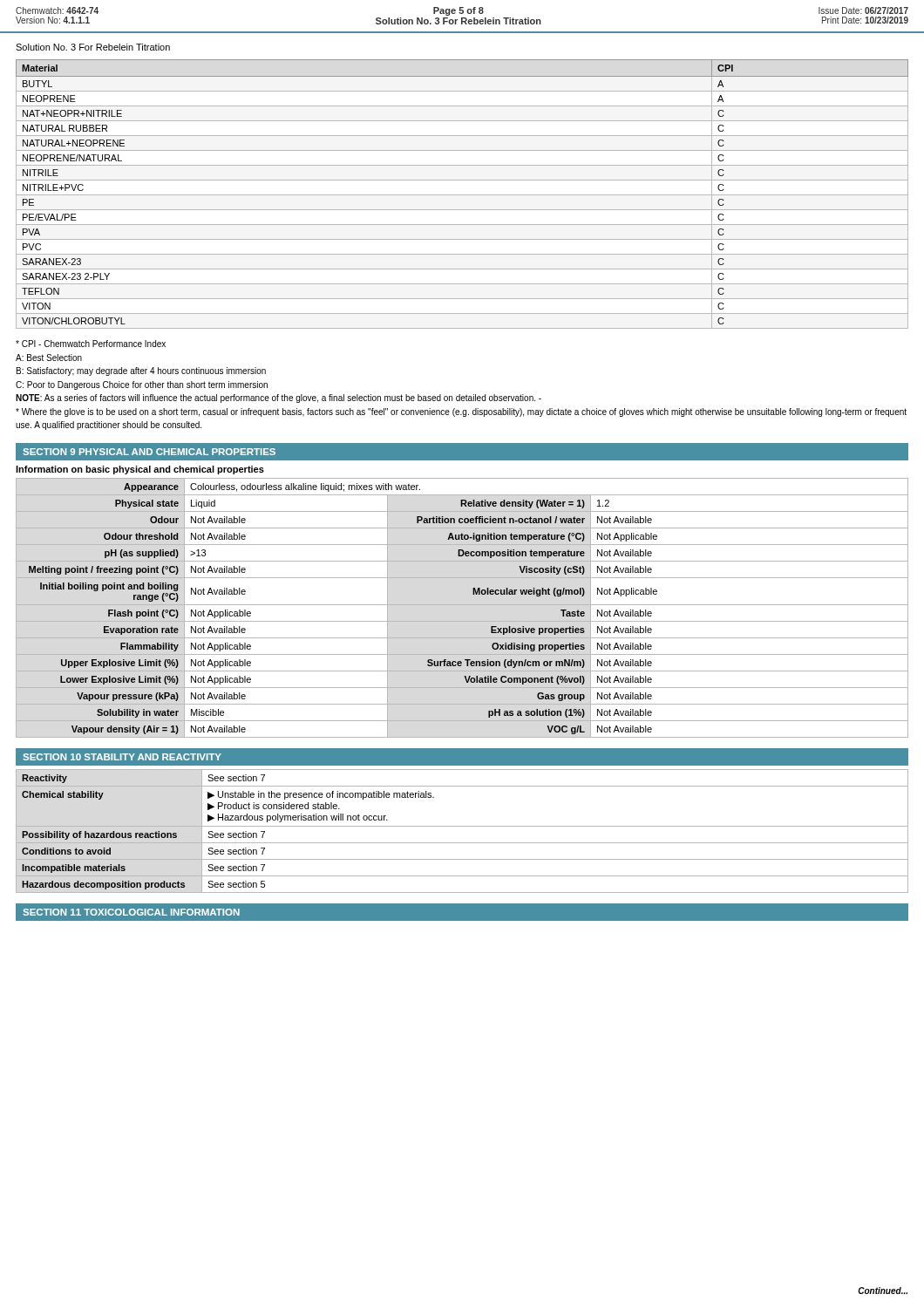The height and width of the screenshot is (1308, 924).
Task: Select the section header that says "SECTION 10 STABILITY AND REACTIVITY"
Action: coord(122,756)
